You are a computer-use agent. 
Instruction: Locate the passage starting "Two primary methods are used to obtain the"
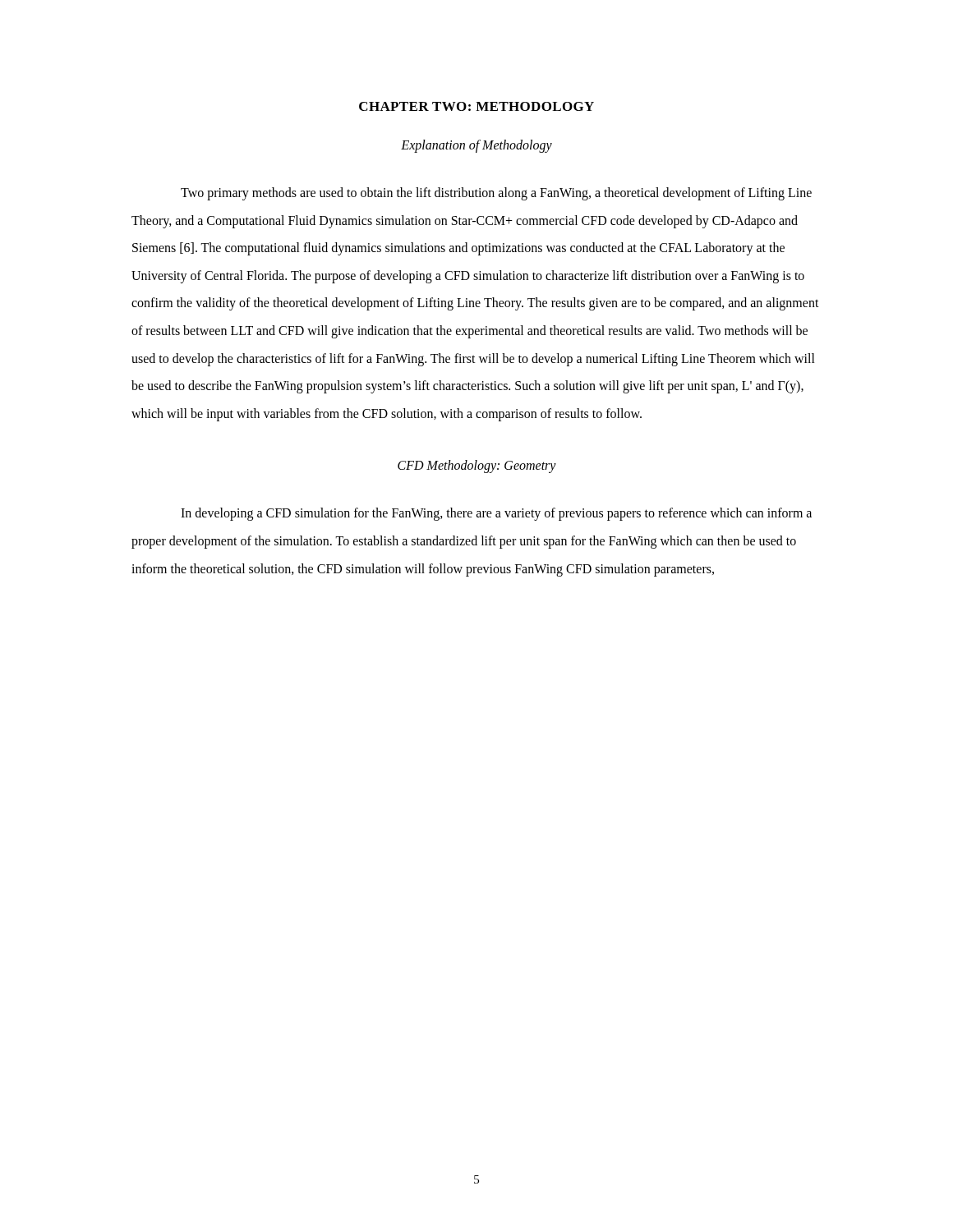click(x=476, y=303)
